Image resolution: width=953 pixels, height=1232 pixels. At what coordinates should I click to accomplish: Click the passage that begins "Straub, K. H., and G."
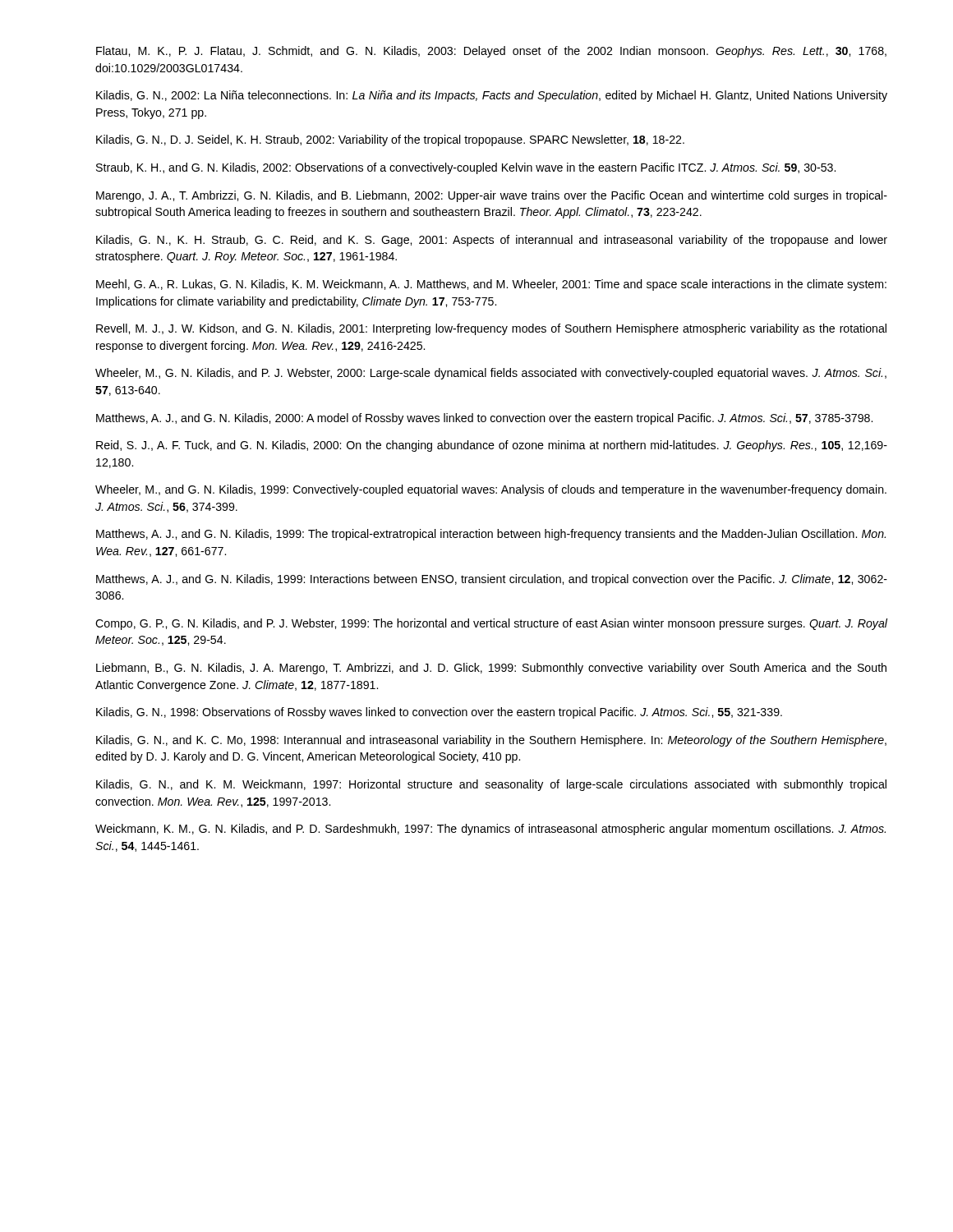(x=476, y=168)
